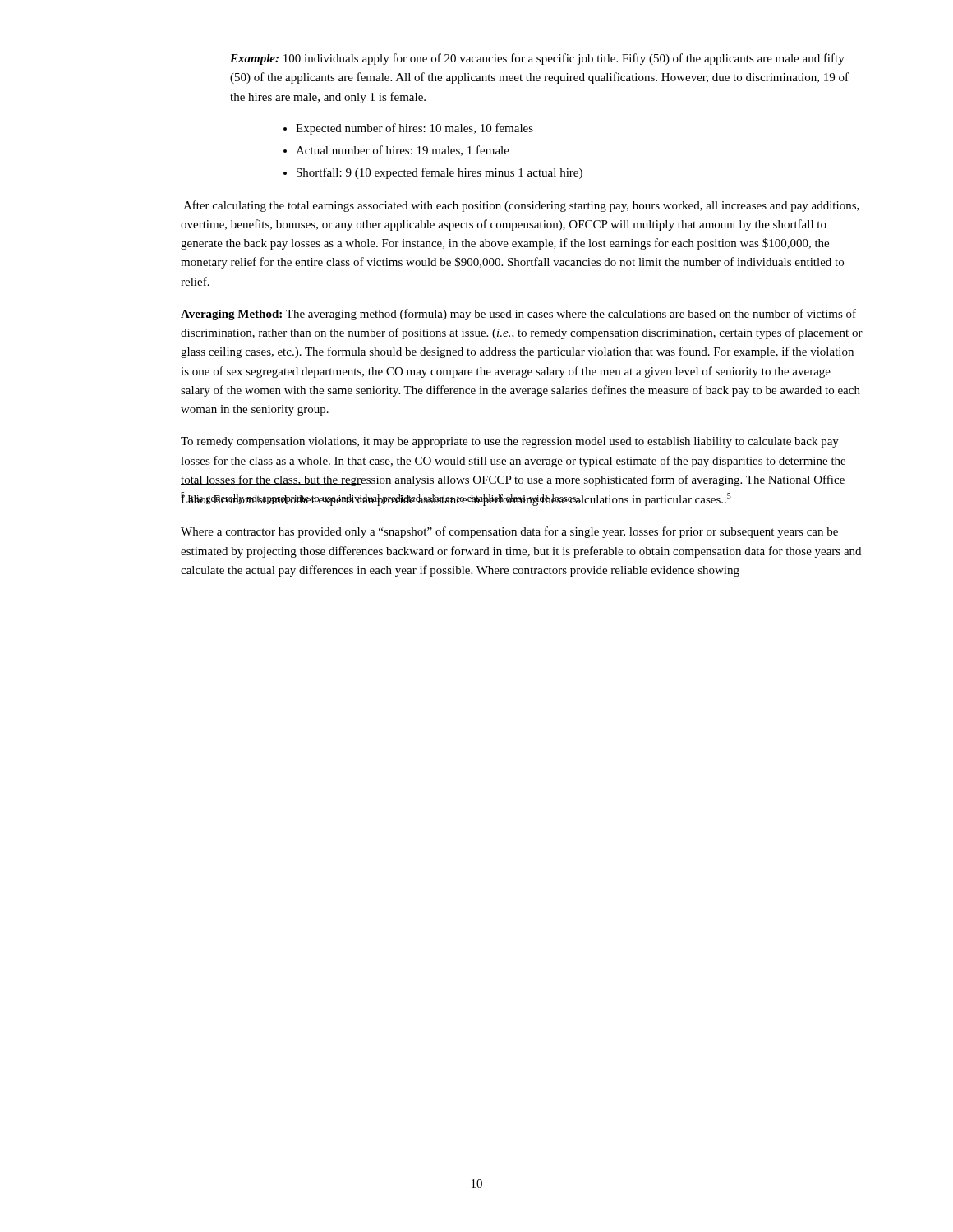Find the region starting "Expected number of"

pos(415,128)
